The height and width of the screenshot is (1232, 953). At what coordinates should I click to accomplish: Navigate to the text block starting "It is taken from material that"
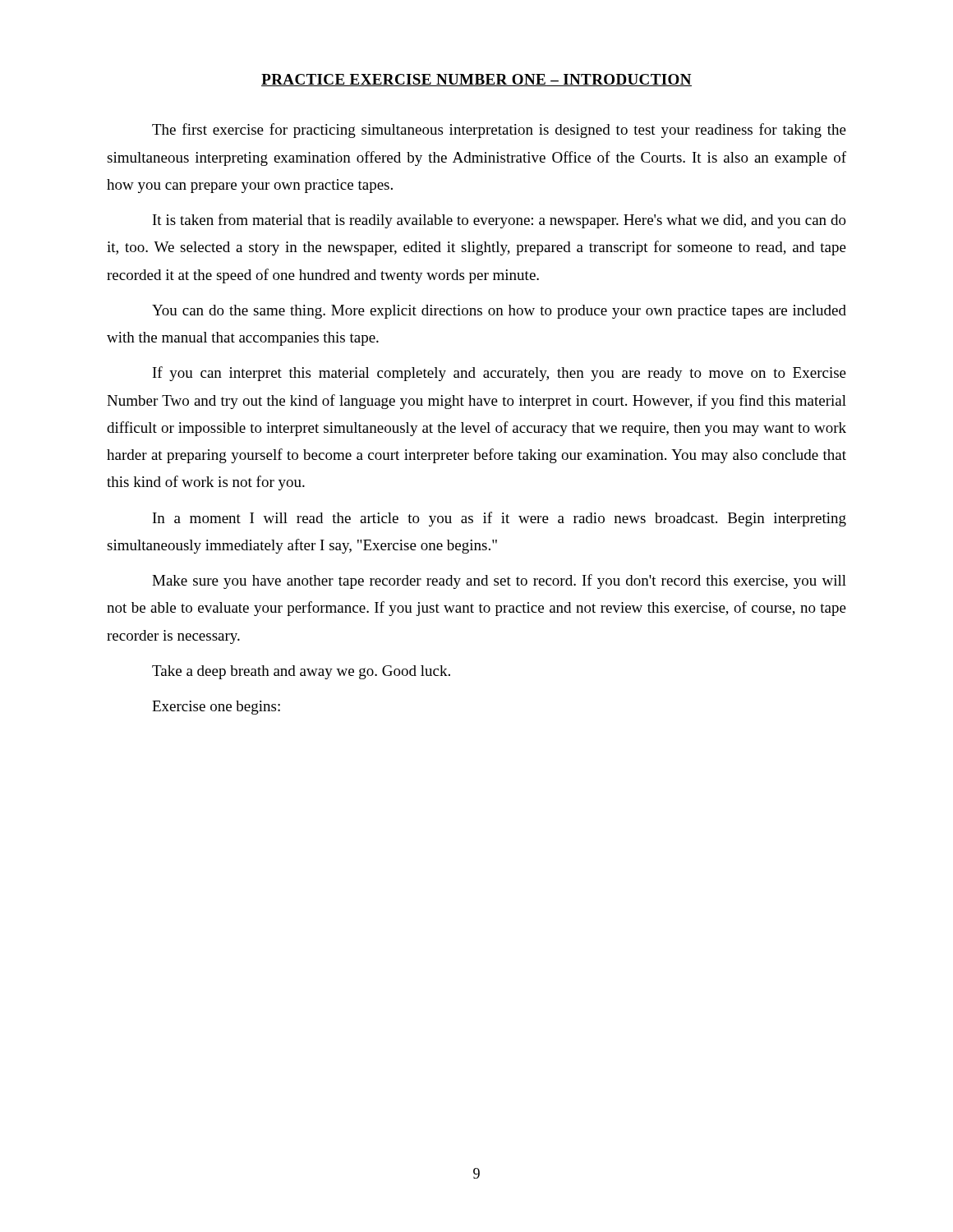(476, 247)
